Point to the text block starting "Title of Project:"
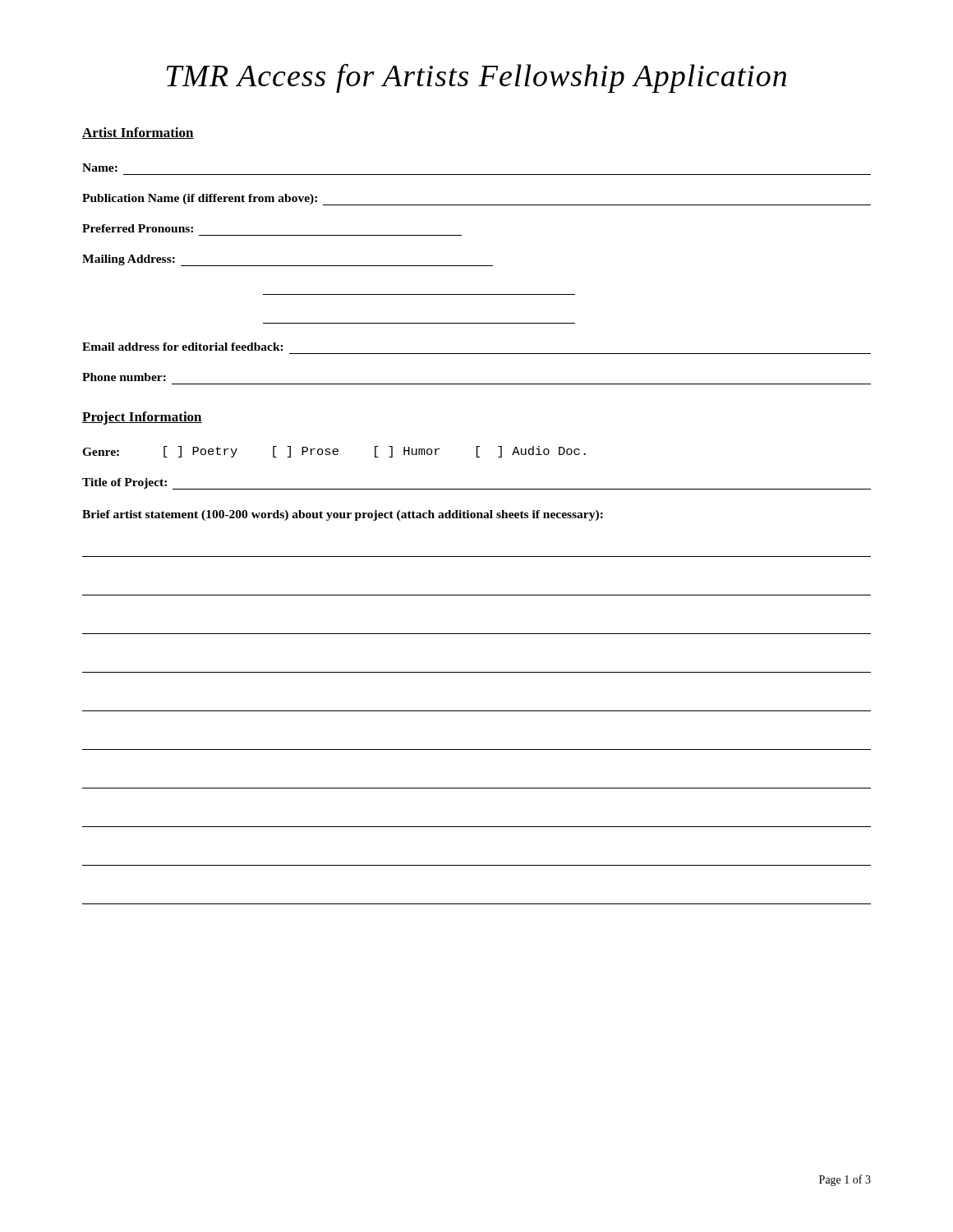 click(x=476, y=482)
